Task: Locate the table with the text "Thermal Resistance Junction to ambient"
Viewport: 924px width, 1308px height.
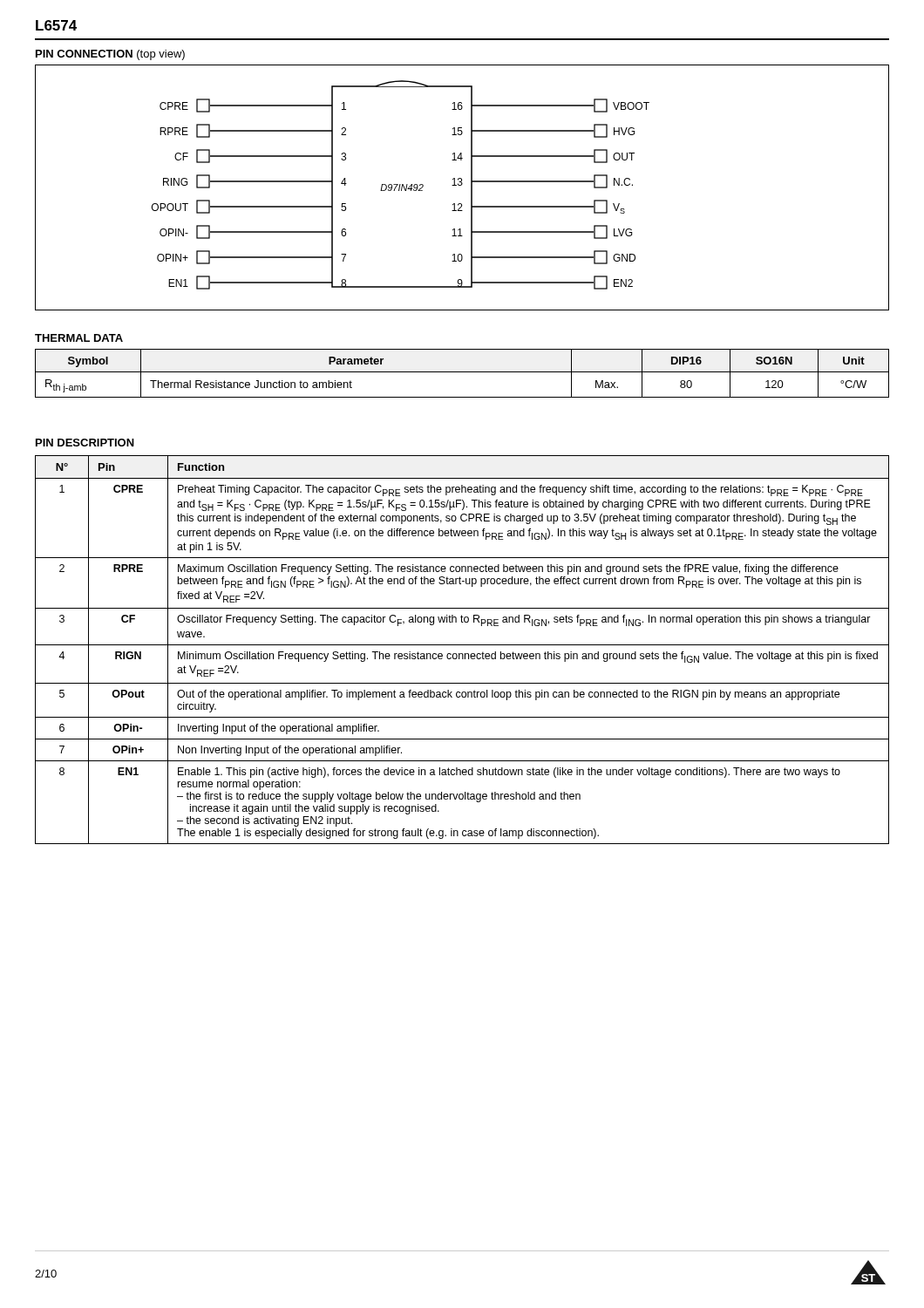Action: click(462, 373)
